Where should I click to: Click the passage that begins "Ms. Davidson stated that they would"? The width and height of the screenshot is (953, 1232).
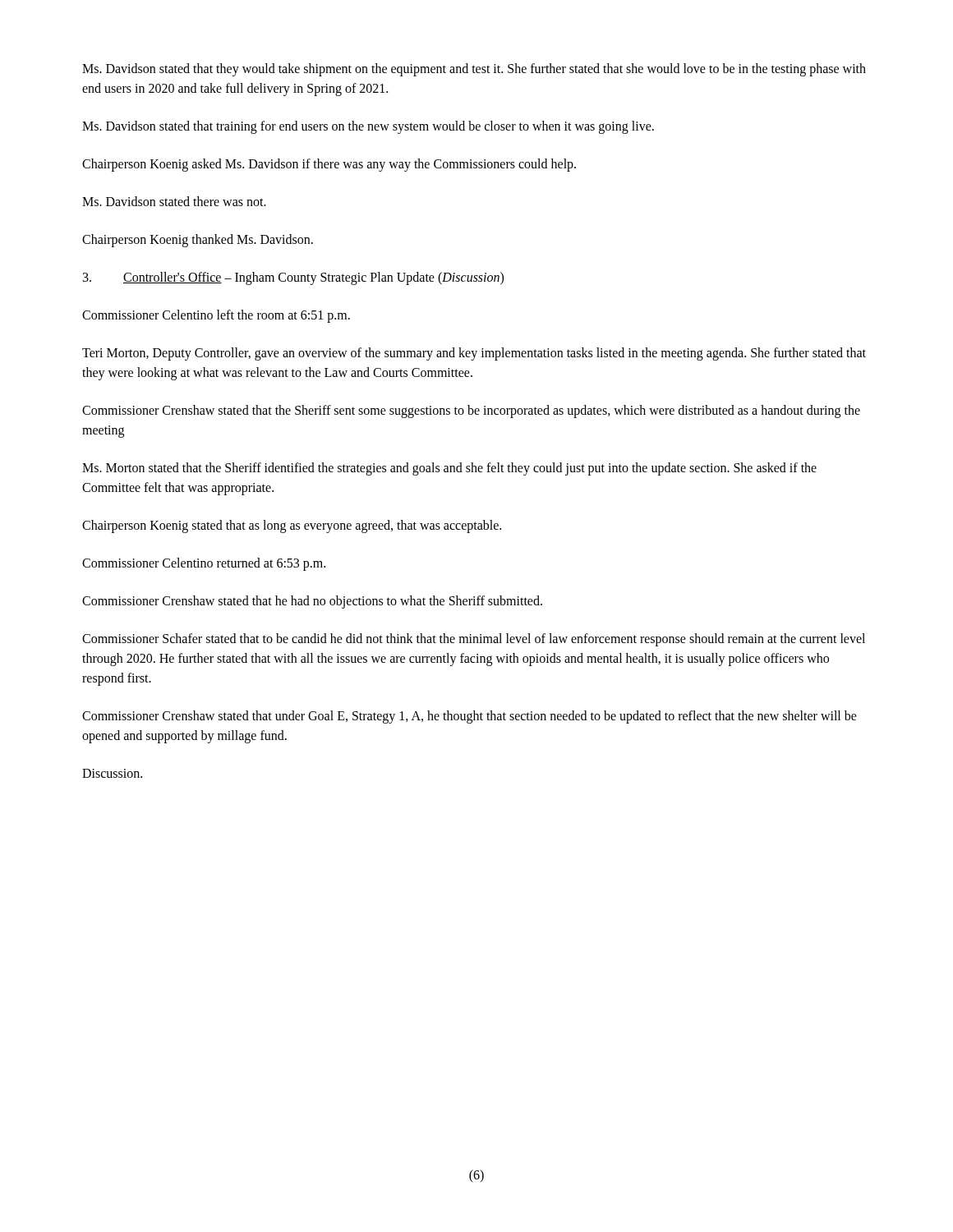point(474,78)
